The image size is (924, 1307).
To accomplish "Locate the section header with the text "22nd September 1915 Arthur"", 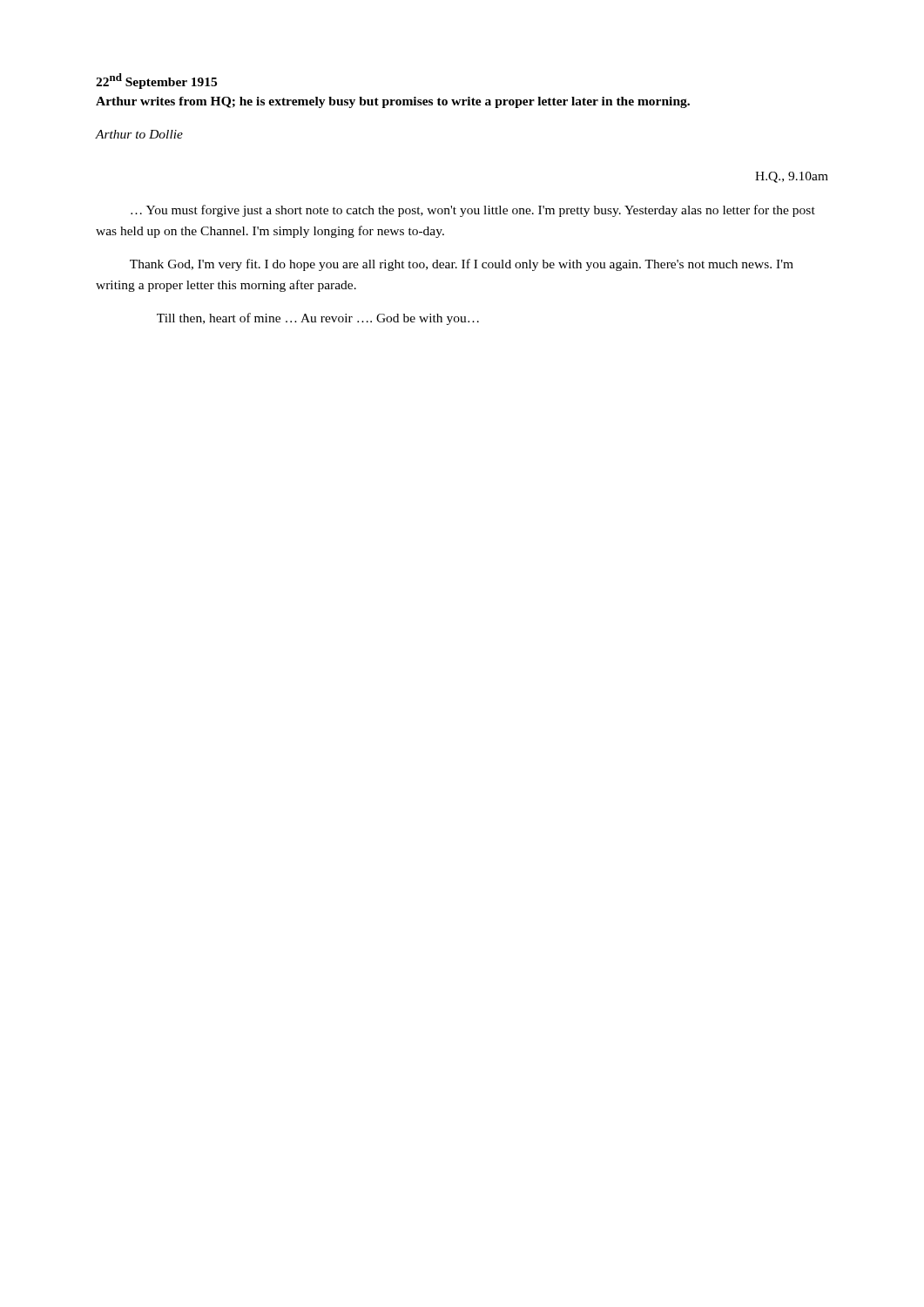I will click(x=462, y=90).
